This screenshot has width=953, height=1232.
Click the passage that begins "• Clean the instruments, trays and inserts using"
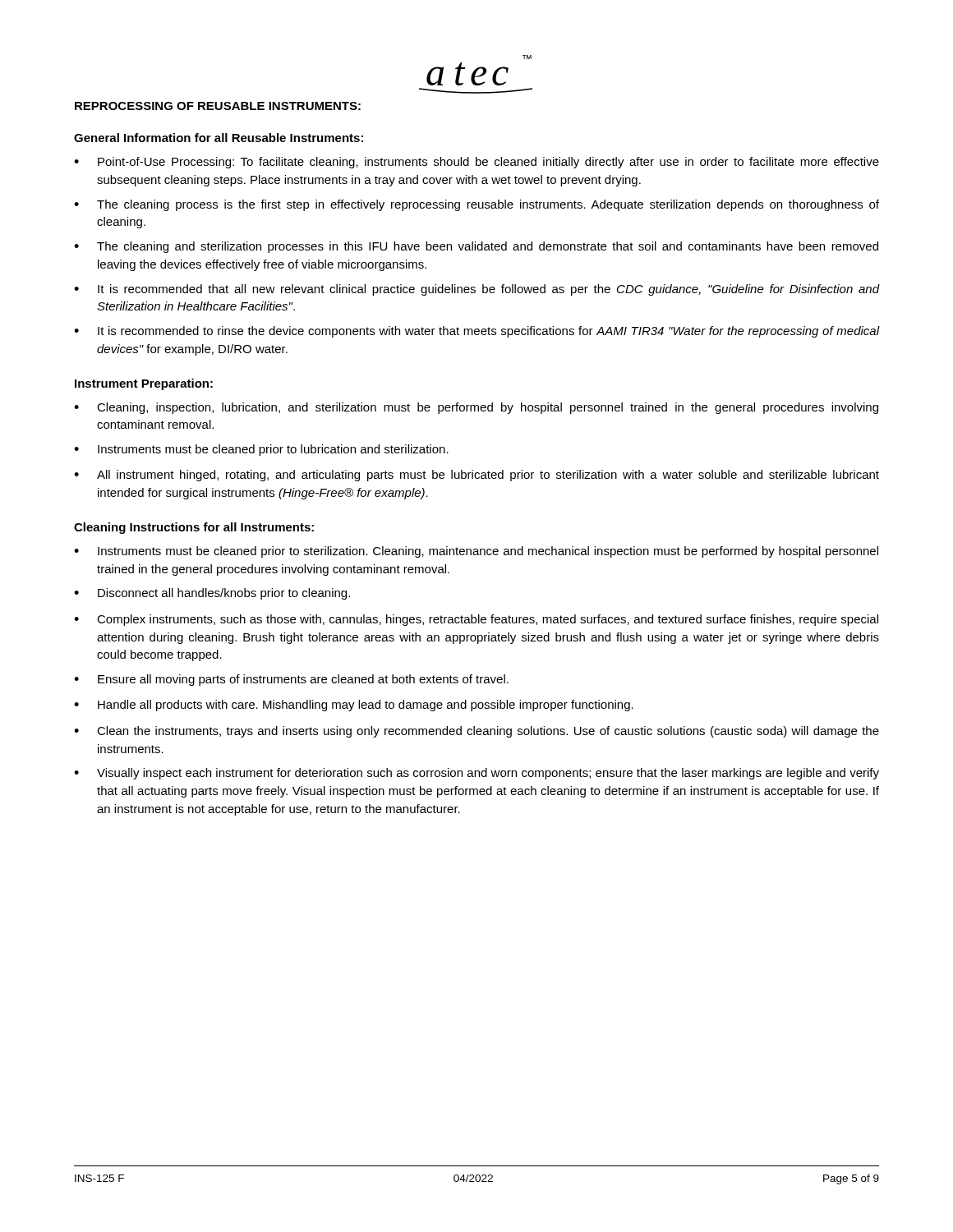click(476, 740)
